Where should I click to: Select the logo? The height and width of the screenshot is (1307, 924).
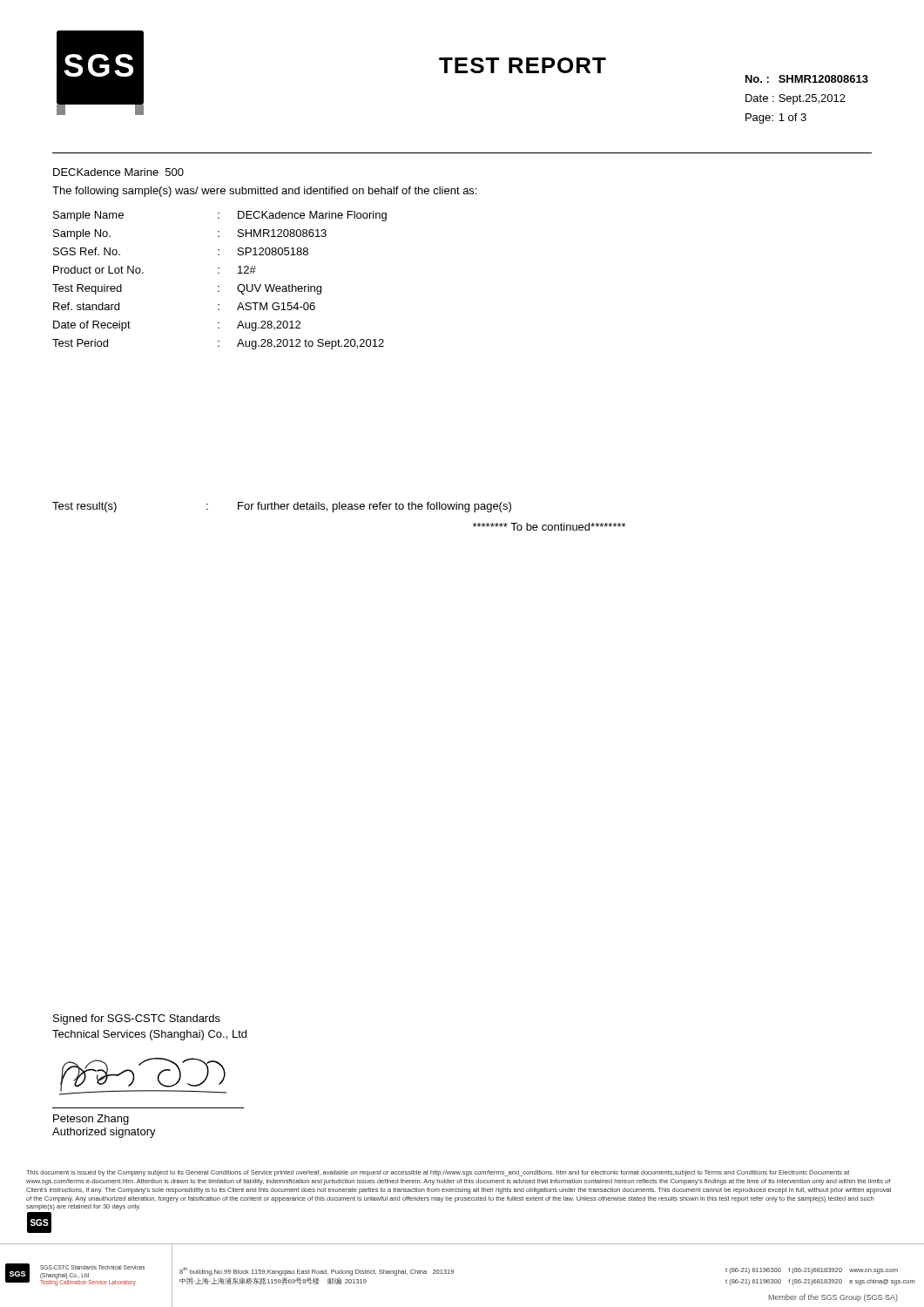tap(113, 74)
